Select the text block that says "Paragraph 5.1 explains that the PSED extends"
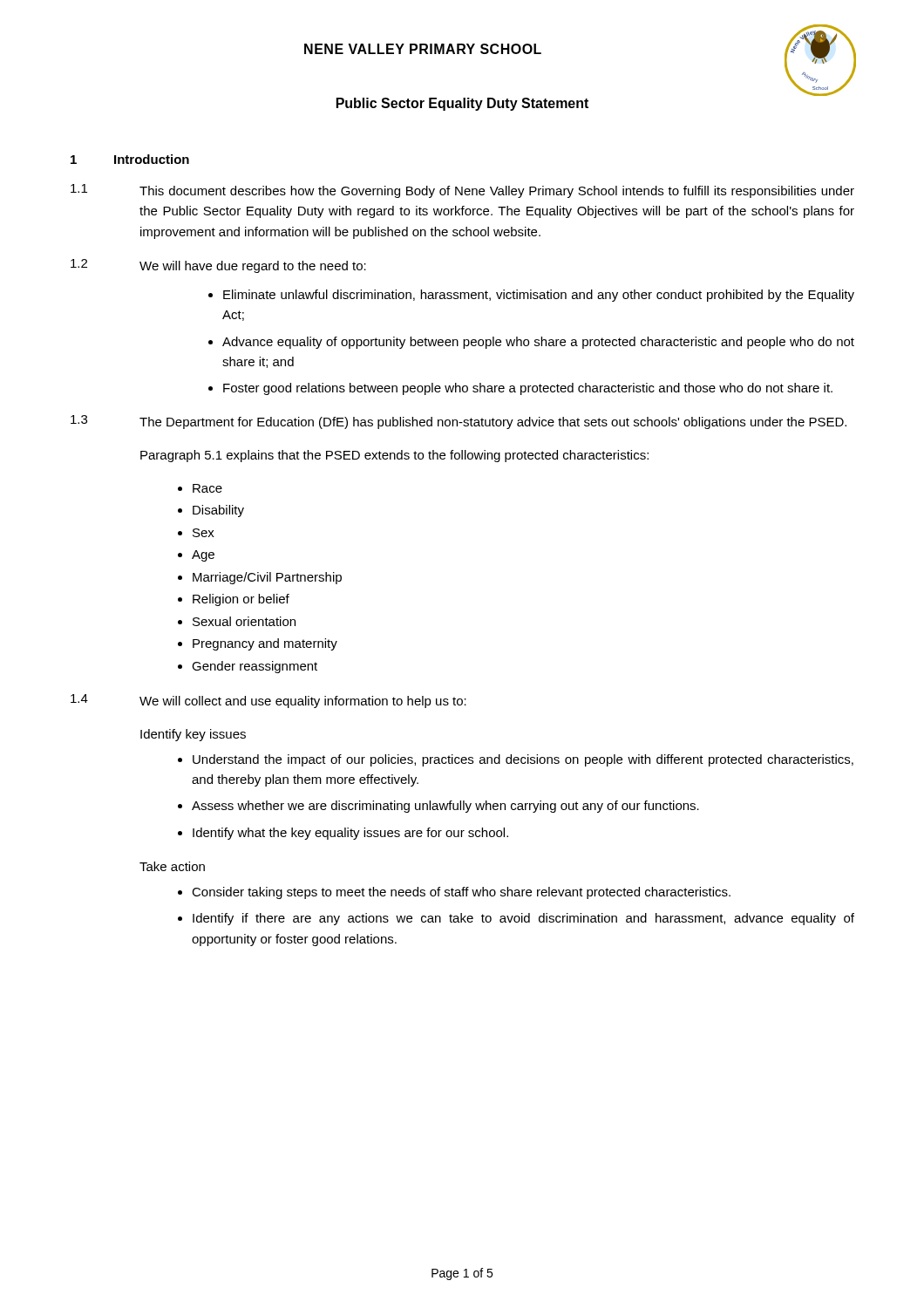The height and width of the screenshot is (1308, 924). [x=395, y=454]
